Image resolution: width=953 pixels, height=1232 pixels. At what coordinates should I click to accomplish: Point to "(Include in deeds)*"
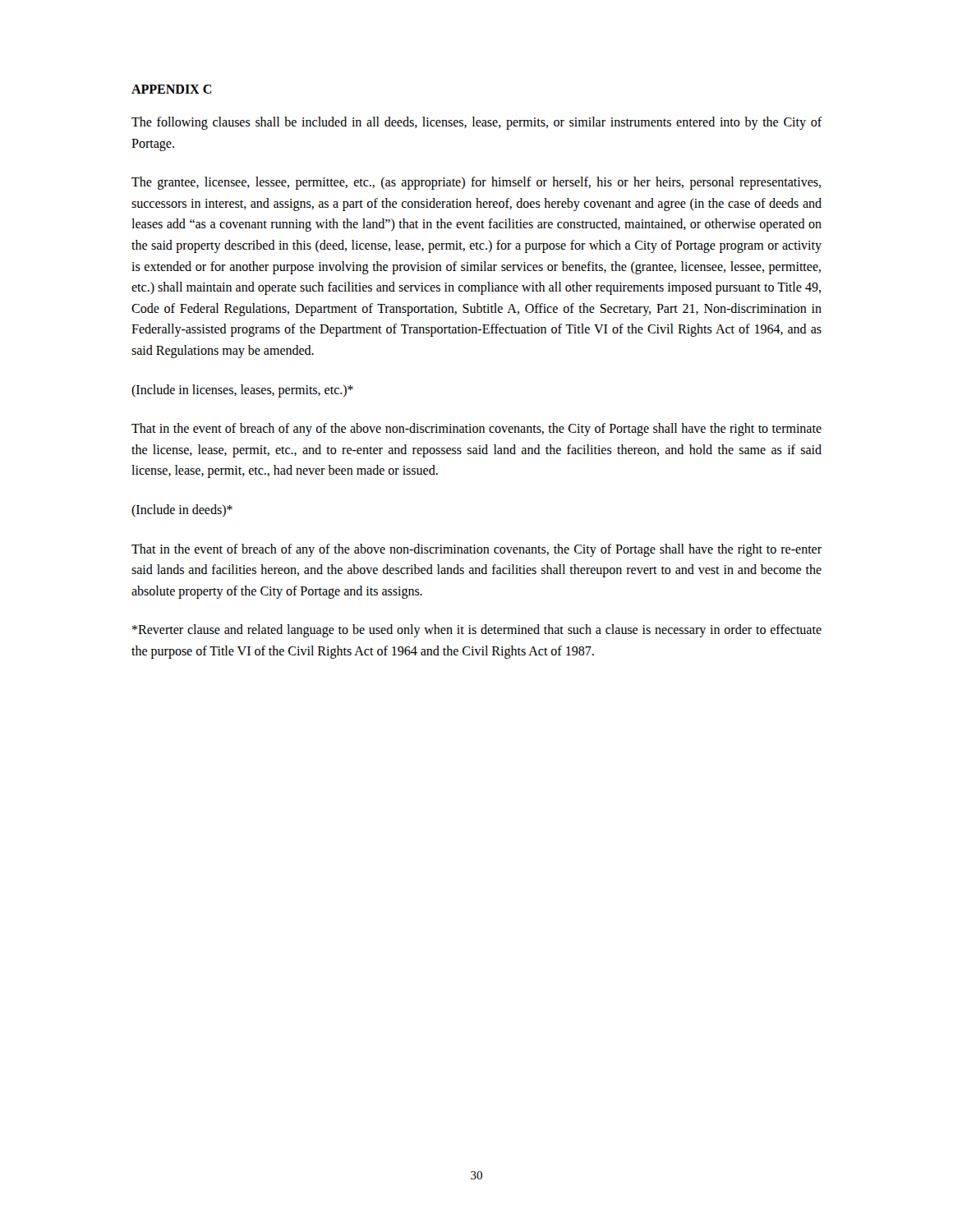pos(182,510)
